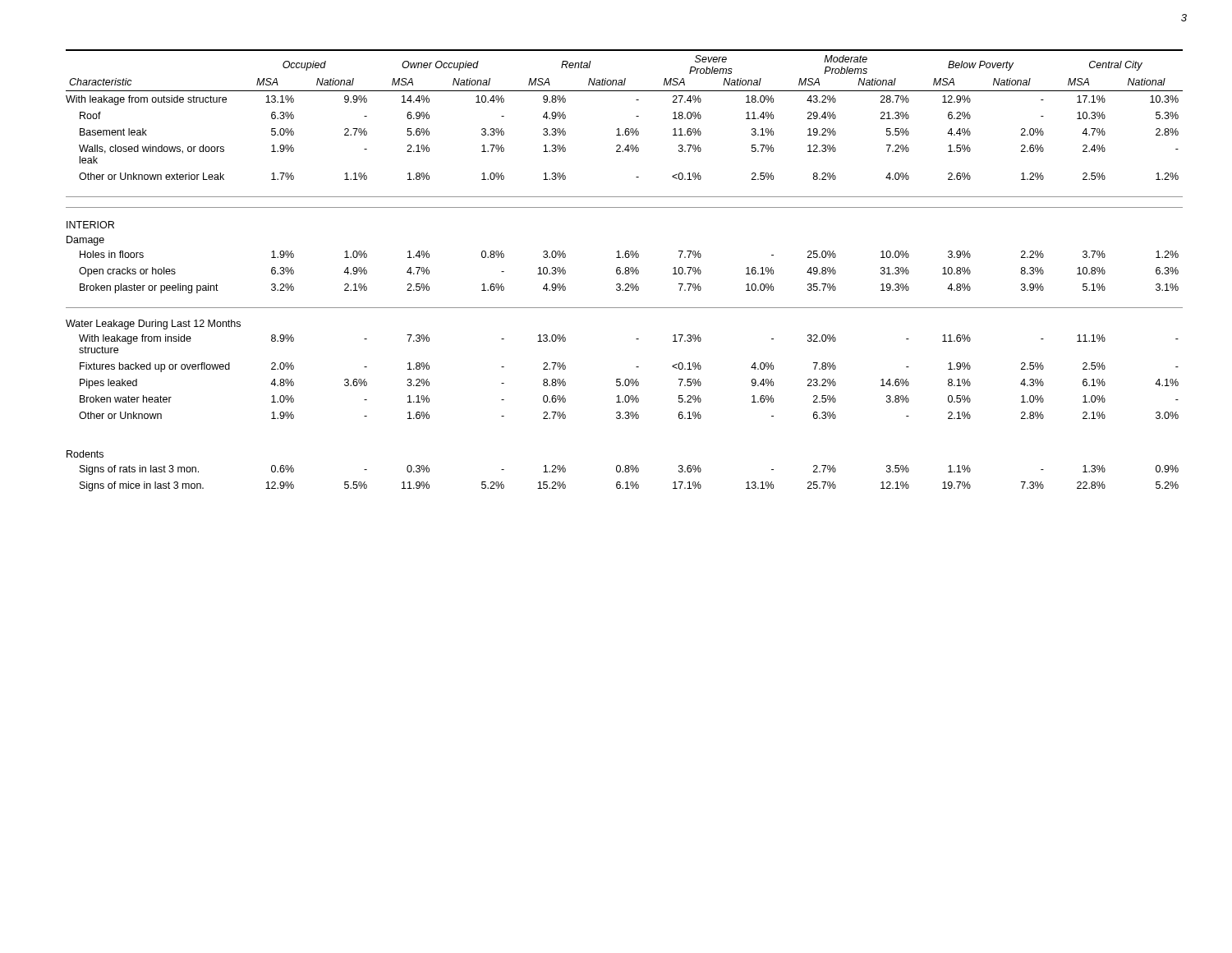Click the table

click(x=624, y=272)
